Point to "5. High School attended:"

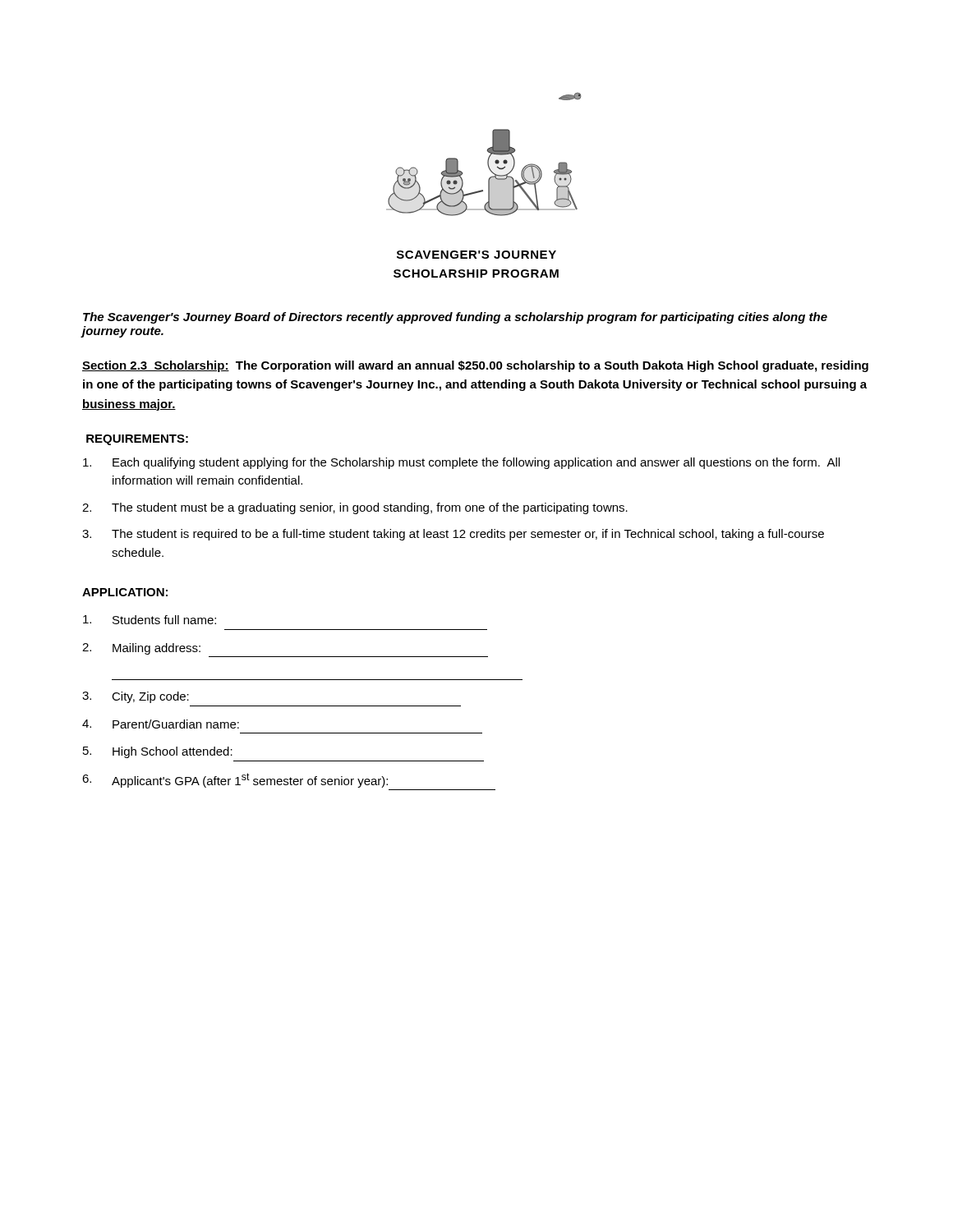pyautogui.click(x=283, y=752)
